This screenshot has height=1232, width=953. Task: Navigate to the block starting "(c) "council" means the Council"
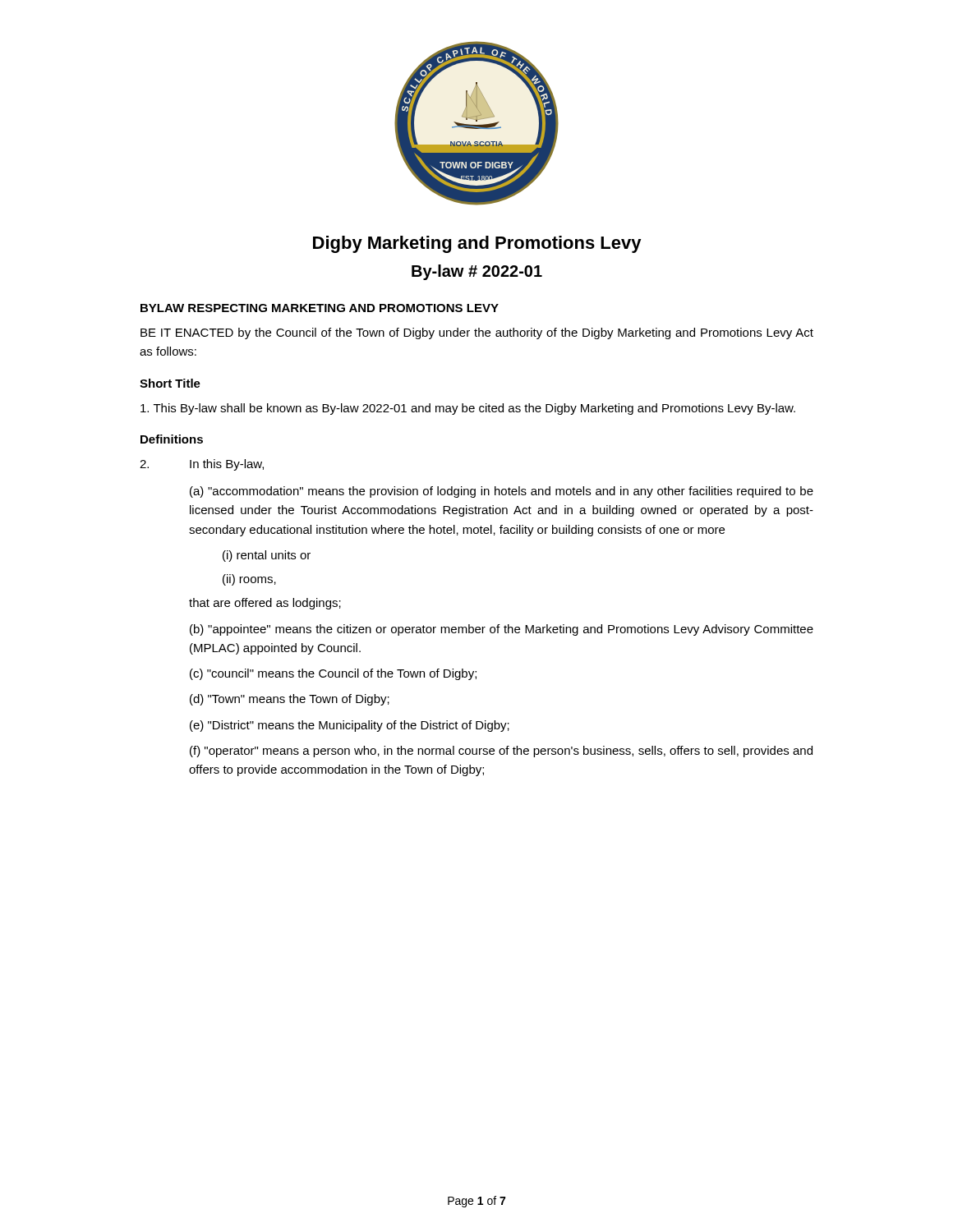click(333, 673)
